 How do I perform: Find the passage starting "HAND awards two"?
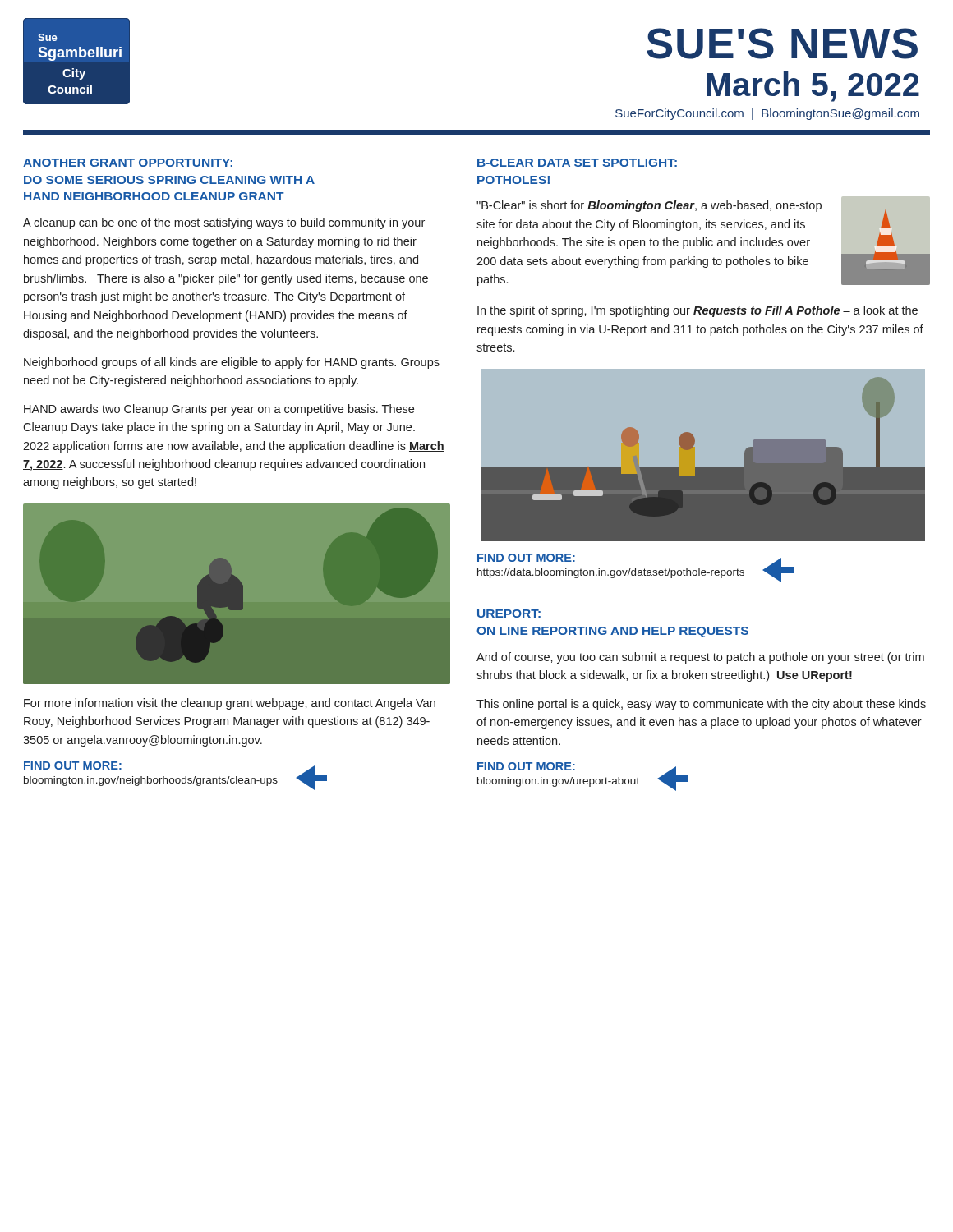click(234, 446)
